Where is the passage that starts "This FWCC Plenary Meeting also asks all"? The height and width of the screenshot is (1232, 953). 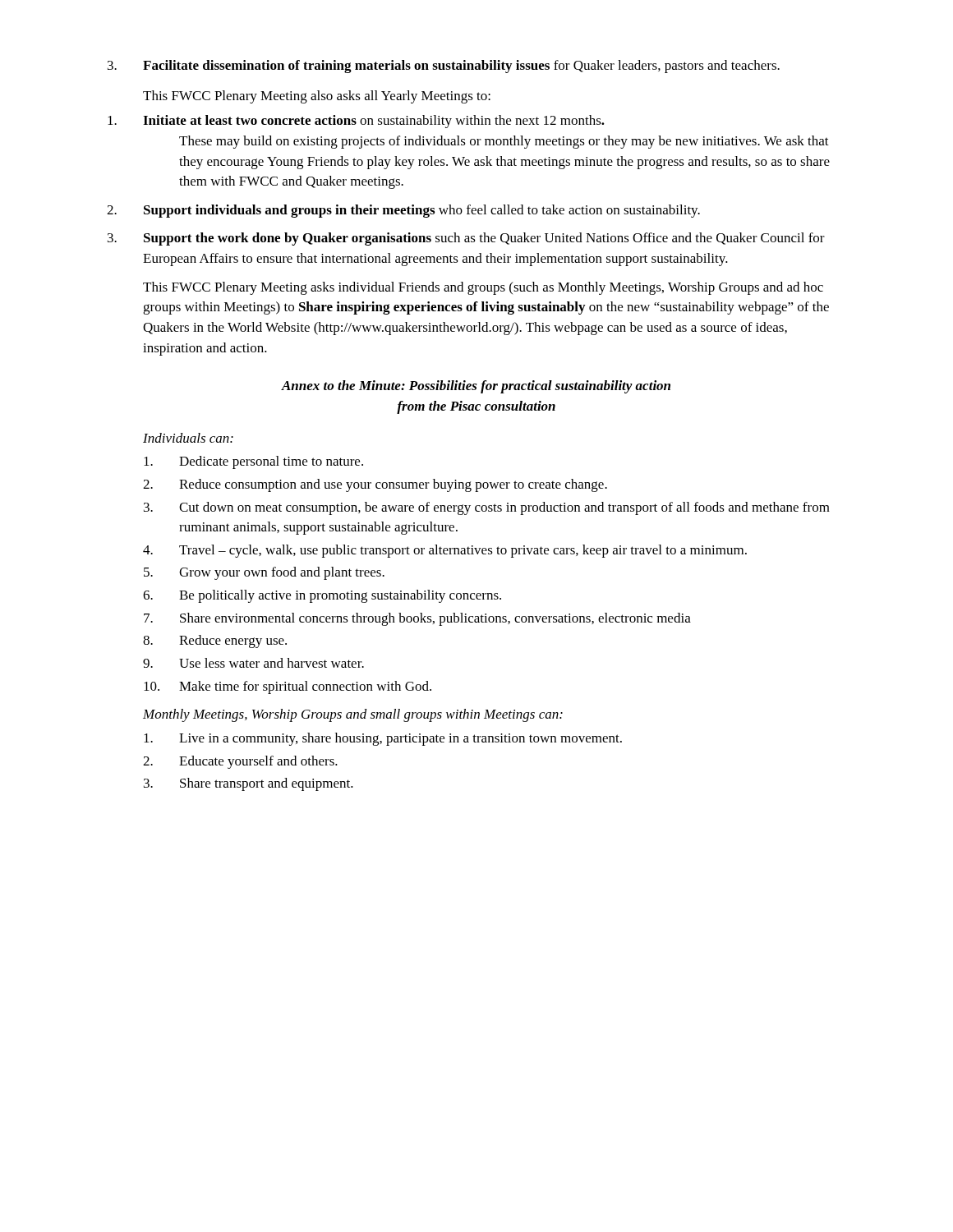[317, 95]
